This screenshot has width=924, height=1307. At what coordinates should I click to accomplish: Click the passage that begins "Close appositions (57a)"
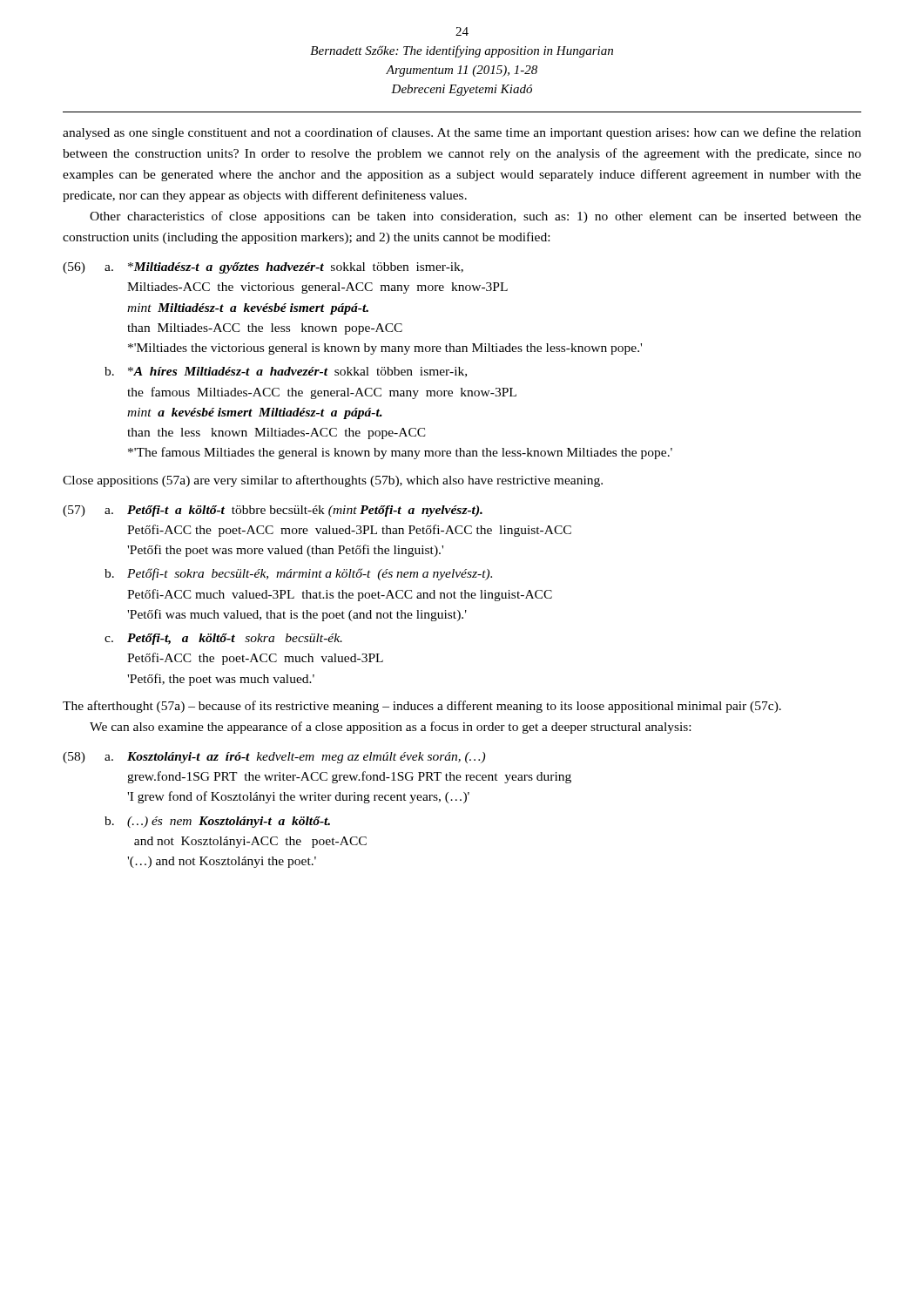[462, 480]
